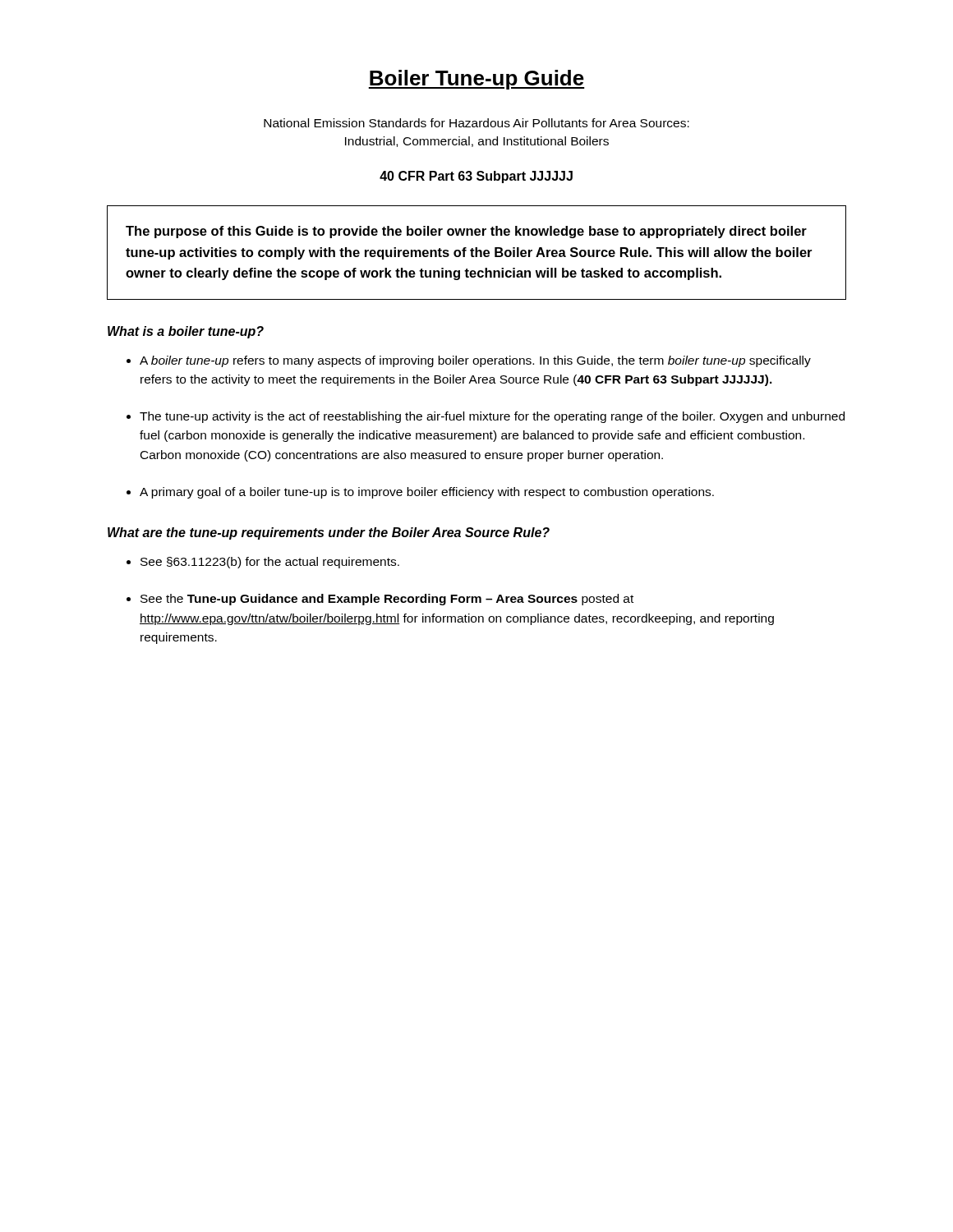Locate the text block that says "National Emission Standards for Hazardous"
This screenshot has height=1232, width=953.
pos(476,132)
